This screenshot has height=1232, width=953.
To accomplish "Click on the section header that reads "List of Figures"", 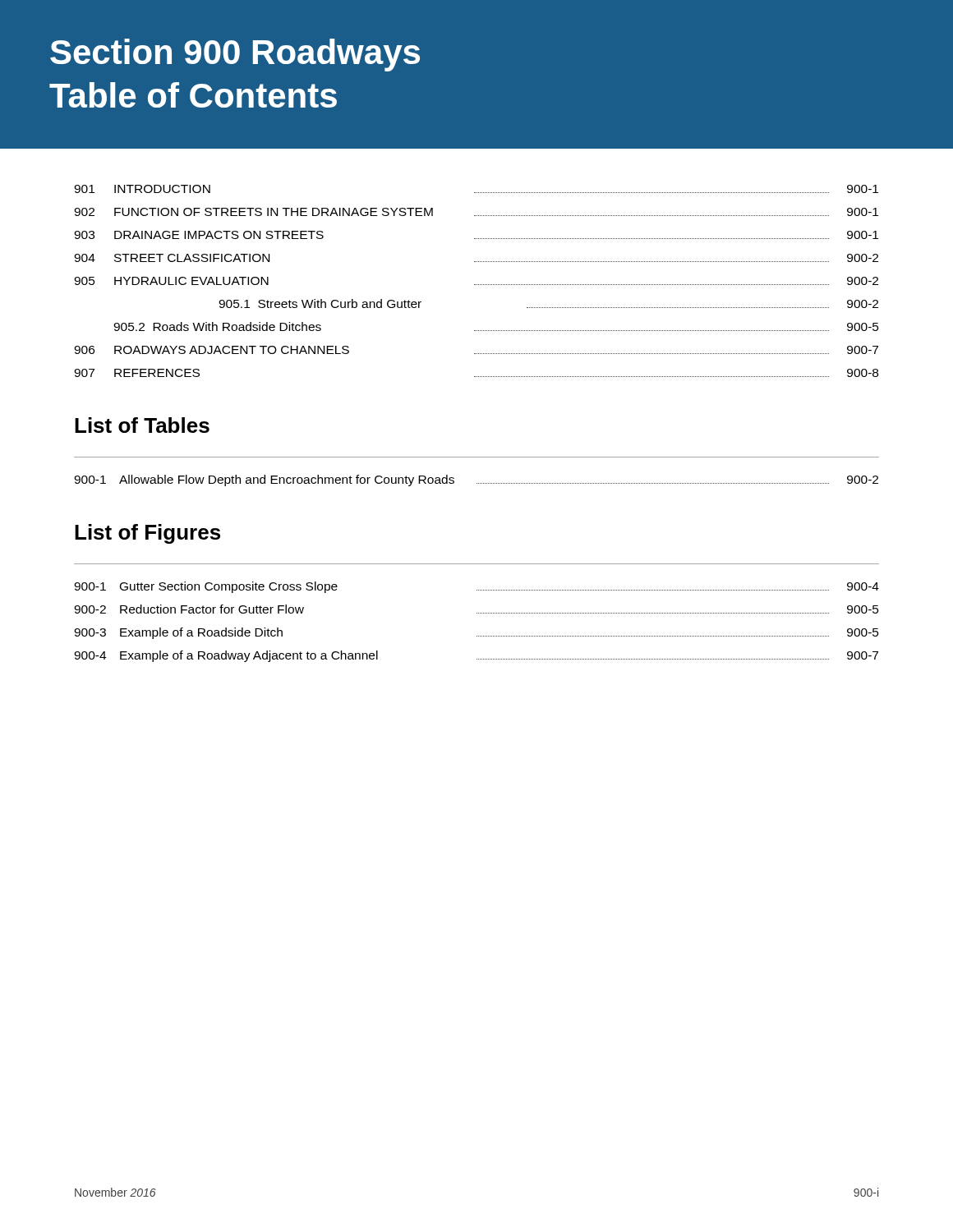I will point(148,532).
